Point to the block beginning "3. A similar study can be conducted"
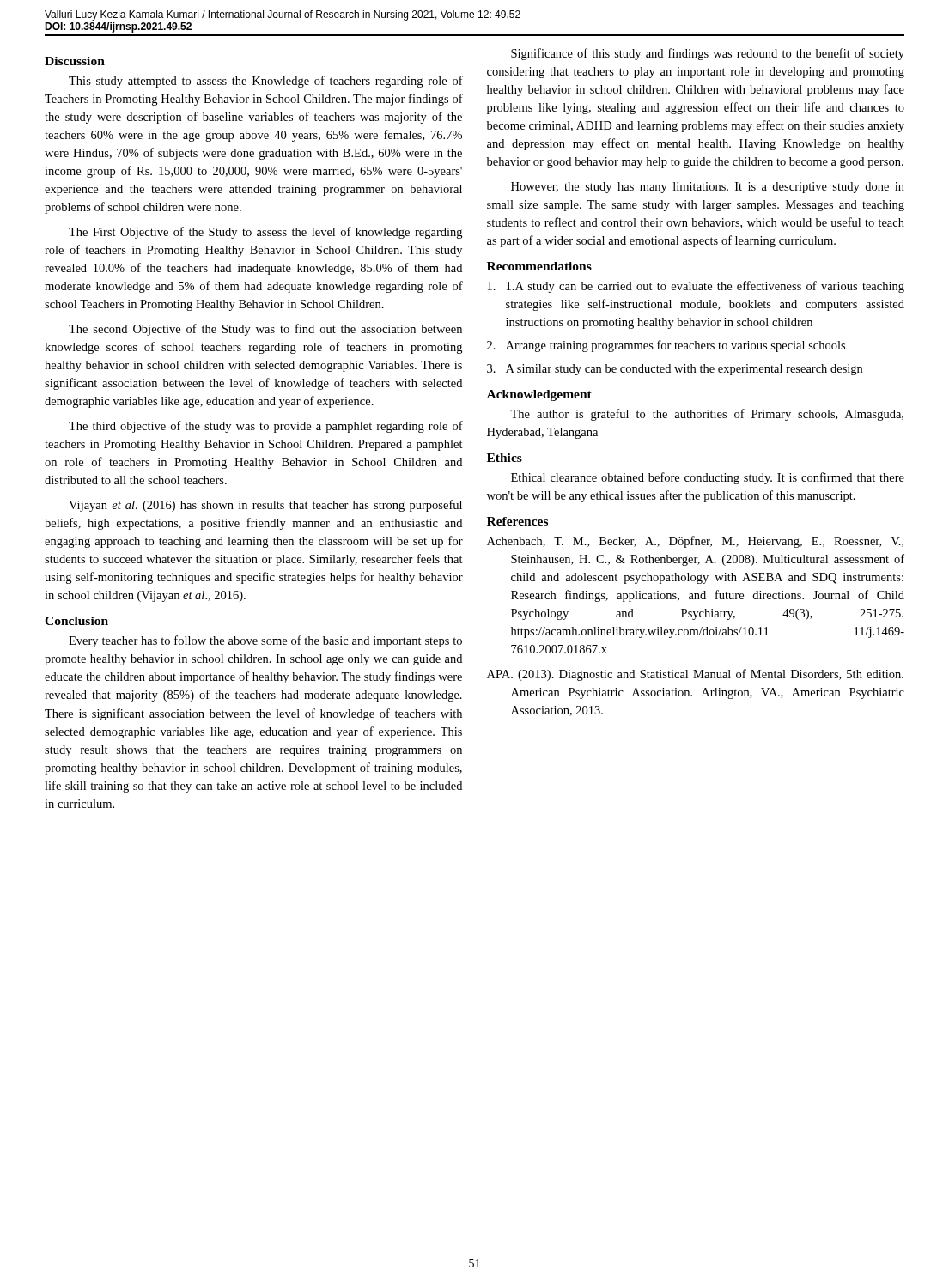The height and width of the screenshot is (1288, 949). coord(695,369)
